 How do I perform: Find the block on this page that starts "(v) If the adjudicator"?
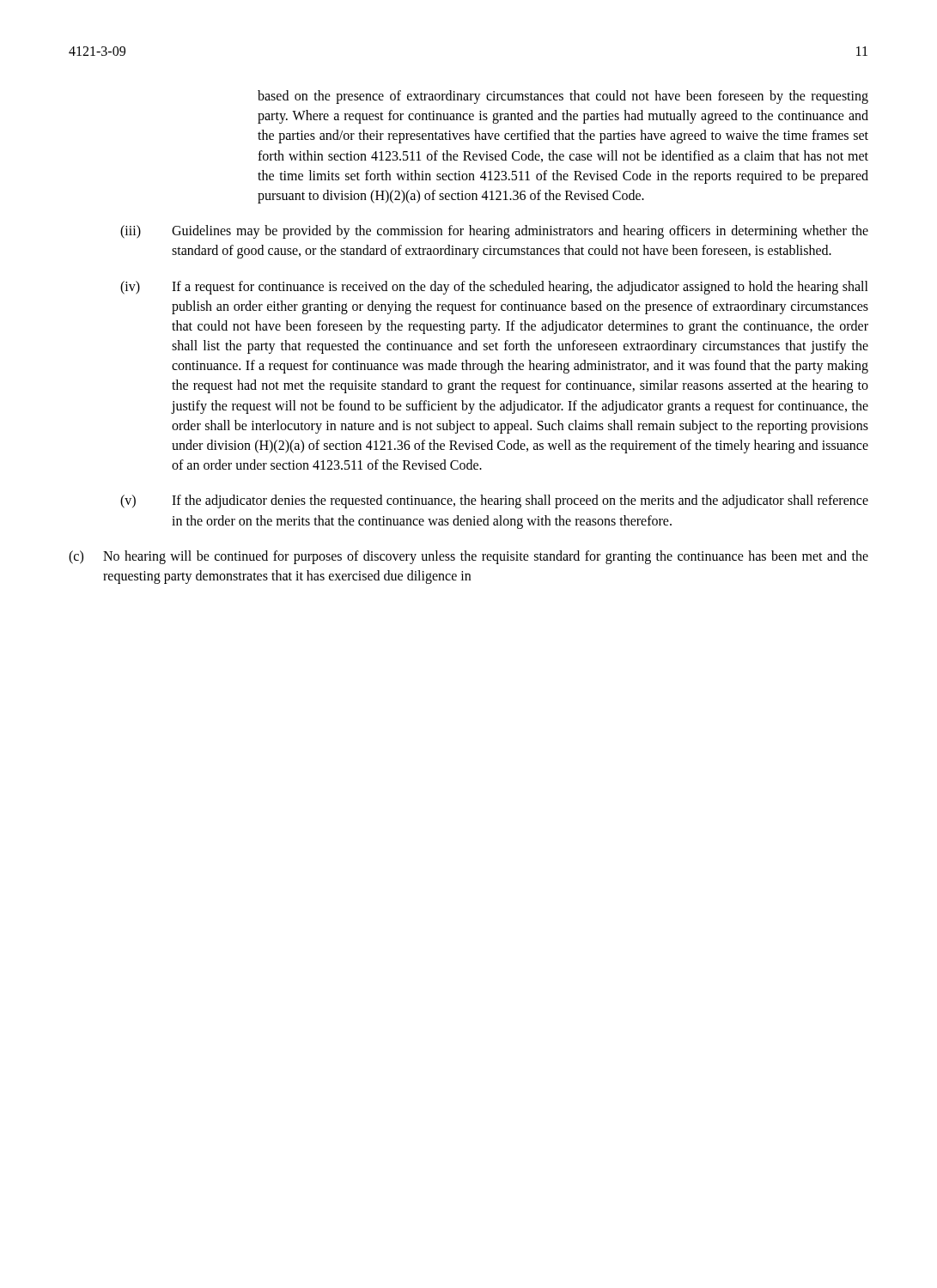[468, 510]
